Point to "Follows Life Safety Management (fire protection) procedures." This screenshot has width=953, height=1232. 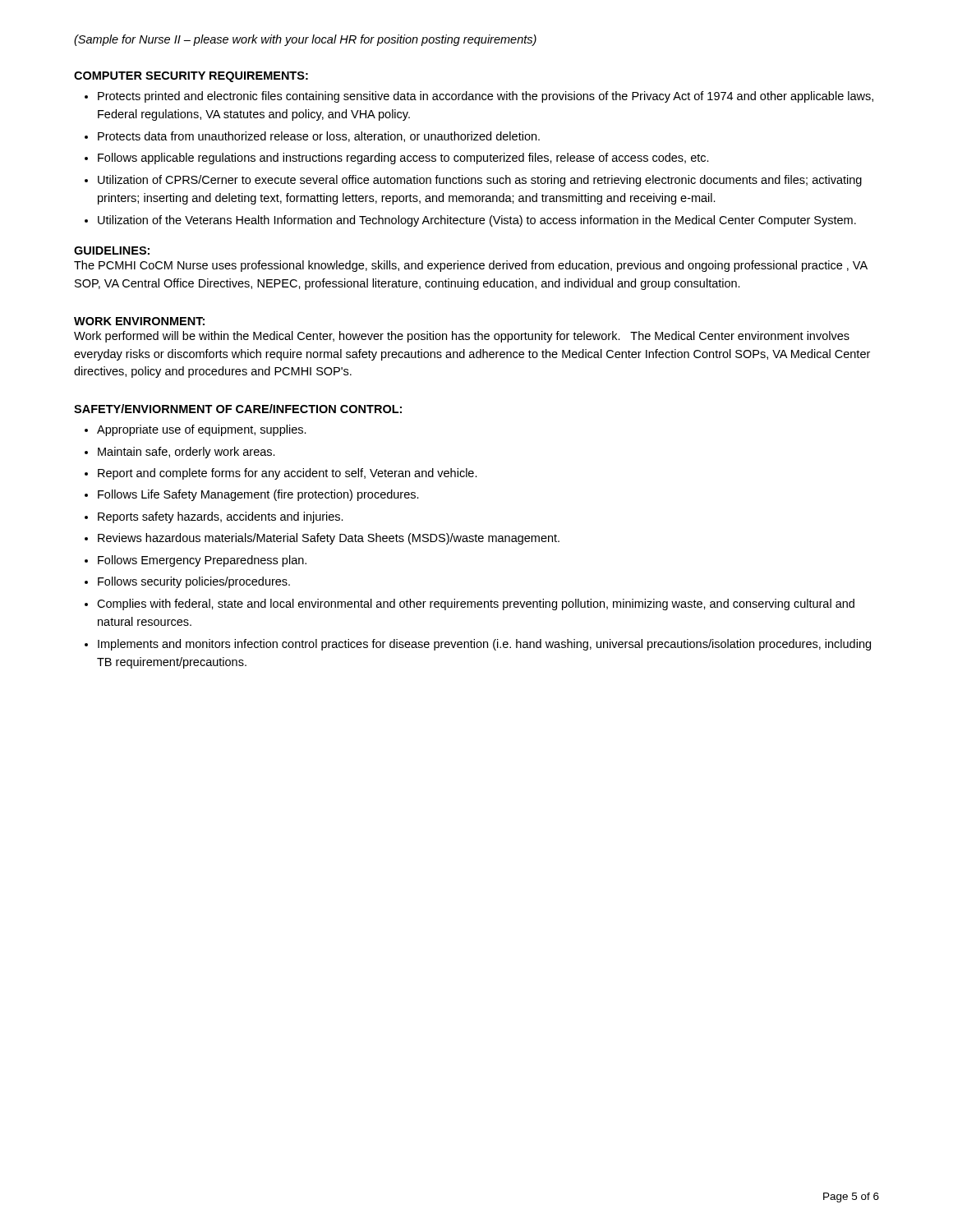258,495
